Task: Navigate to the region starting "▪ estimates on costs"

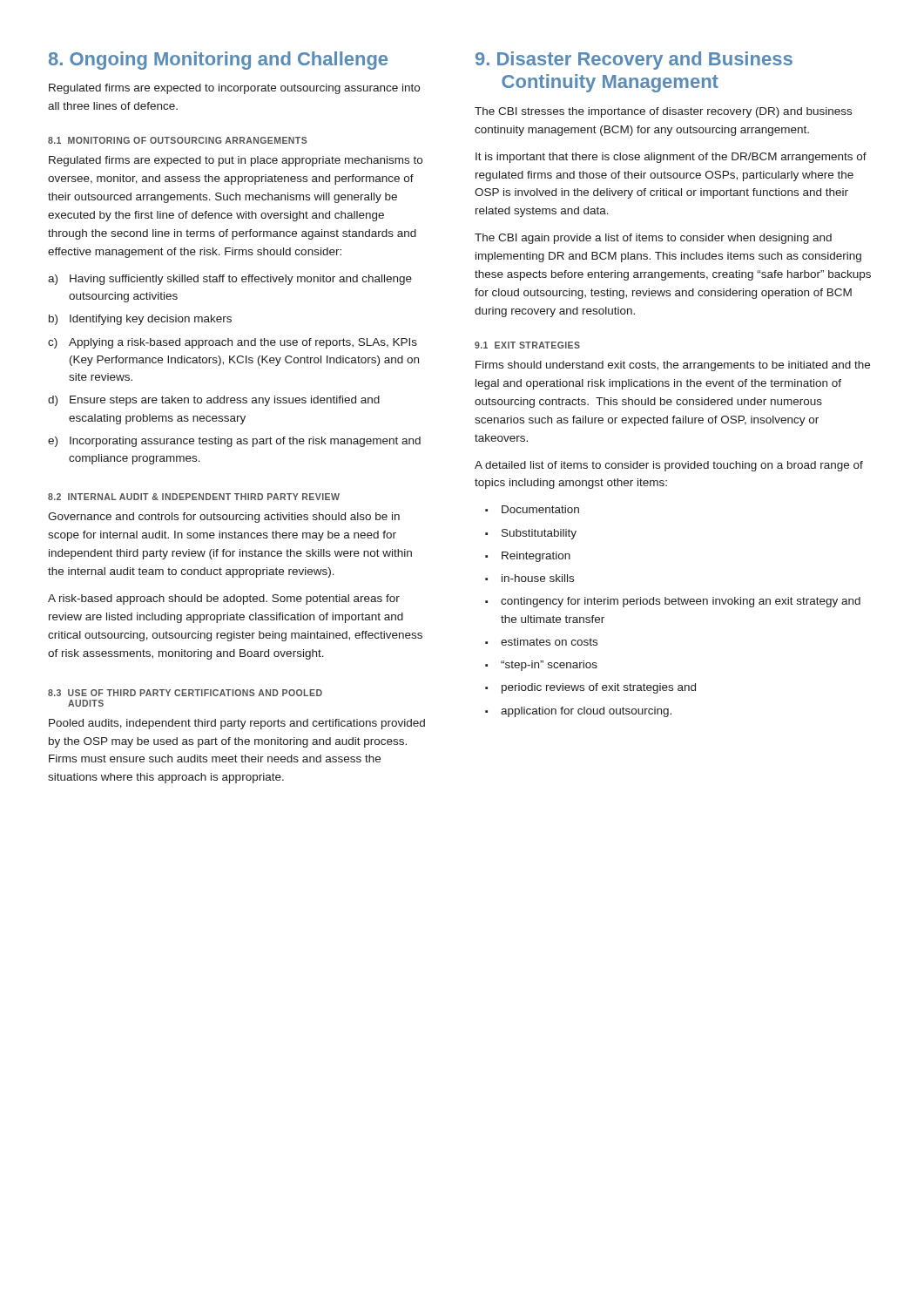Action: pos(541,642)
